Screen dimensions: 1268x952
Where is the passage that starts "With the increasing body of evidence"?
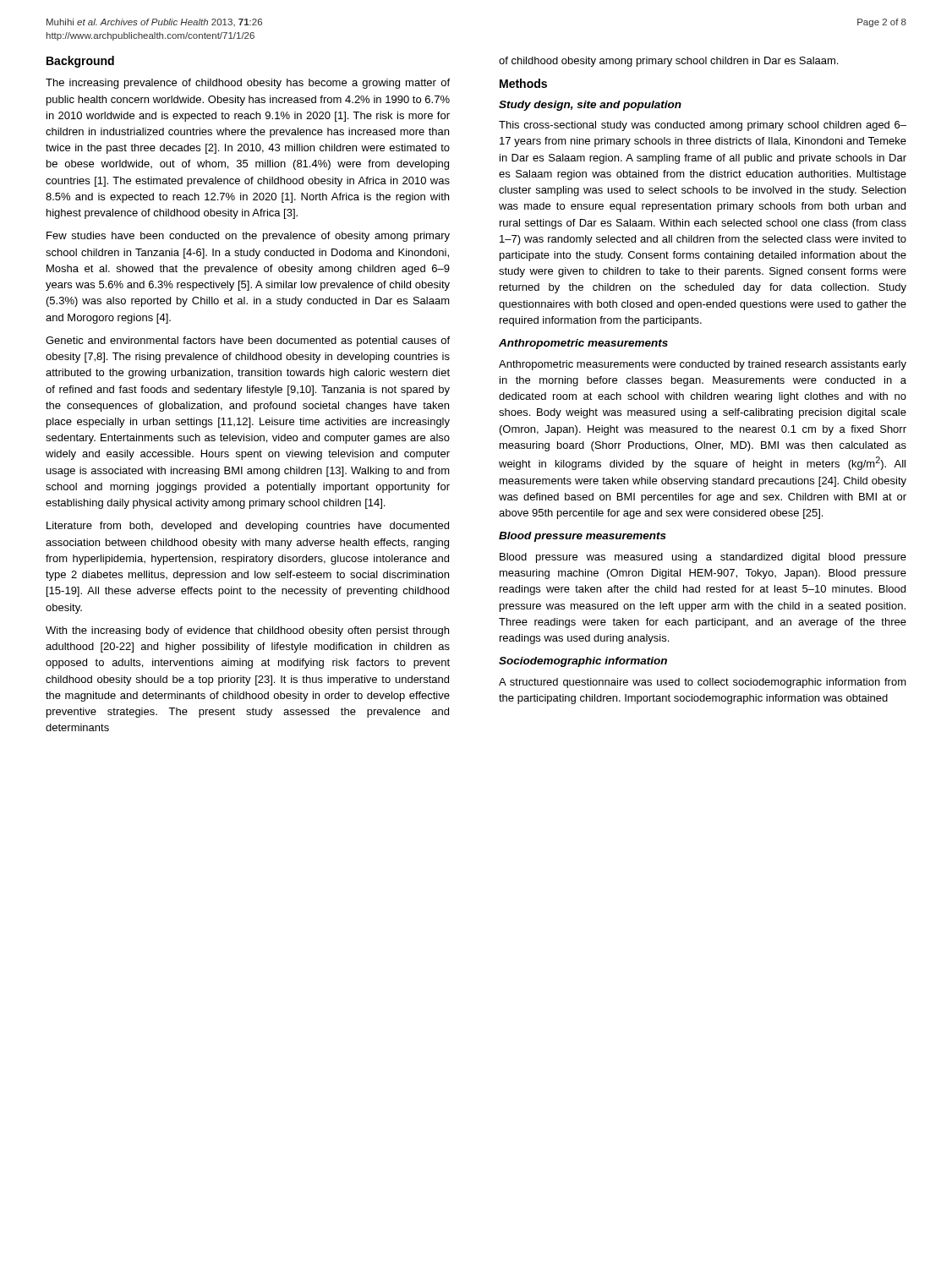[x=248, y=679]
